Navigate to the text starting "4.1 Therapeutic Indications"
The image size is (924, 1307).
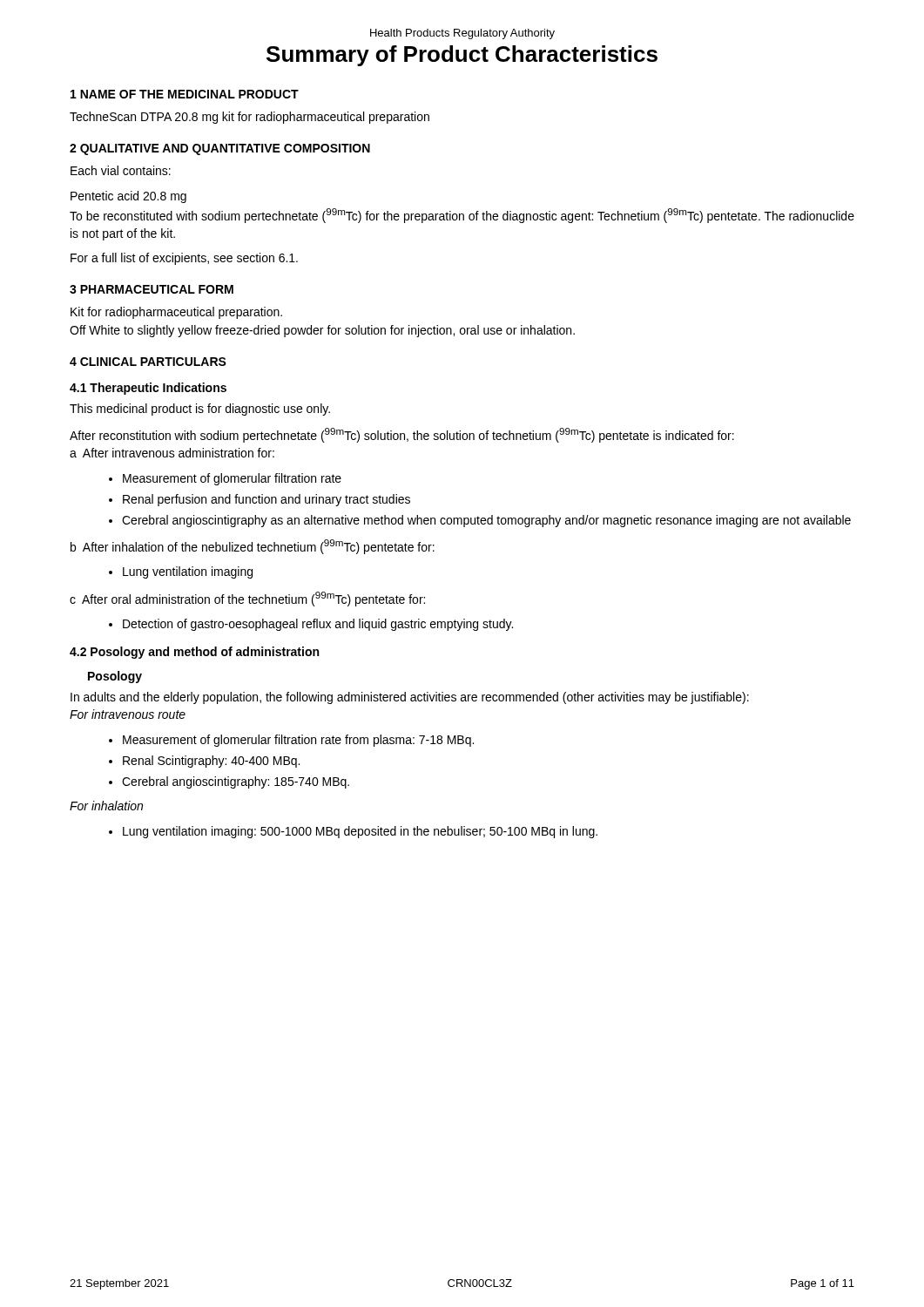pyautogui.click(x=148, y=388)
